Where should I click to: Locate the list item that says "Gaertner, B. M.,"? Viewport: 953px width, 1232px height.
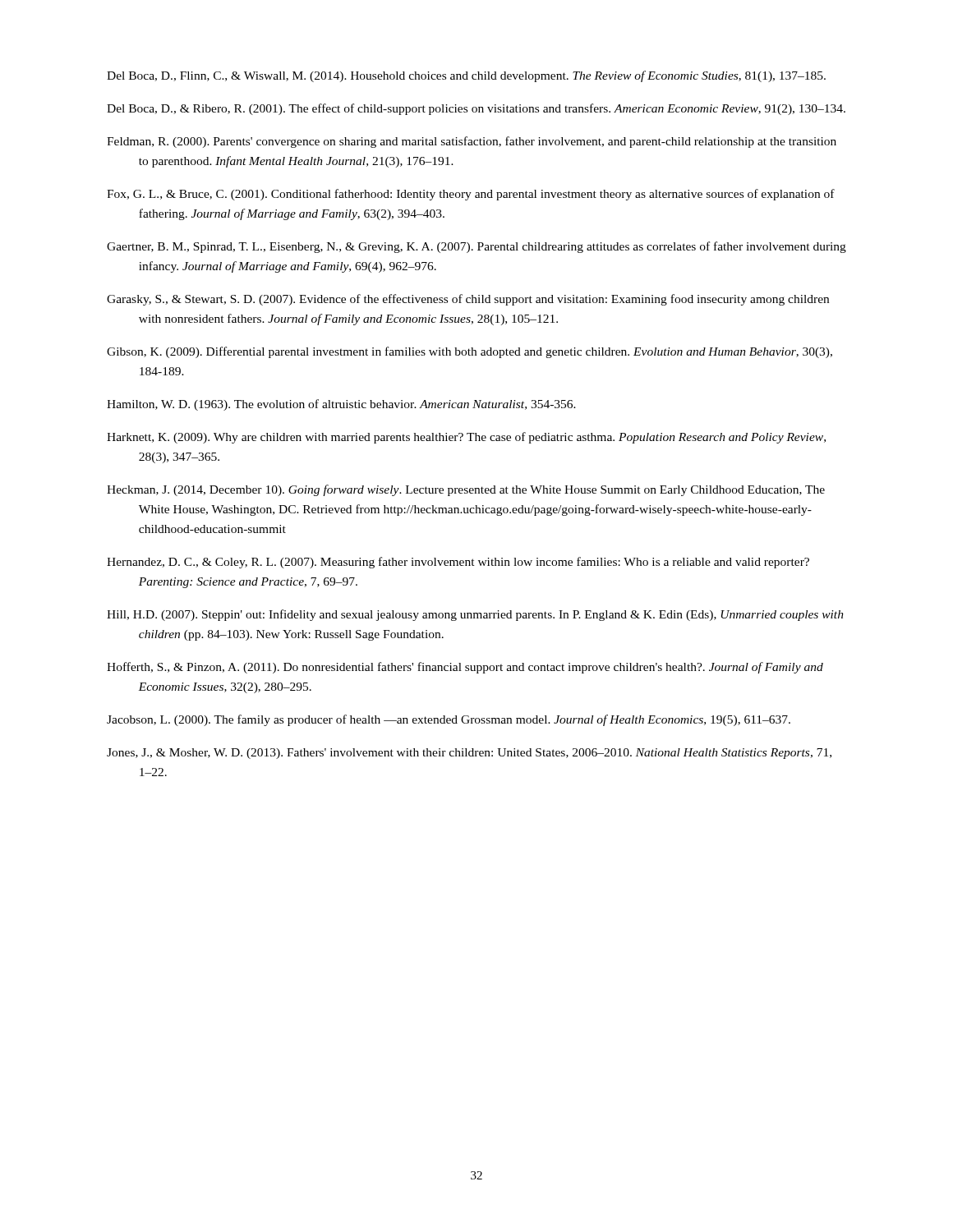476,256
